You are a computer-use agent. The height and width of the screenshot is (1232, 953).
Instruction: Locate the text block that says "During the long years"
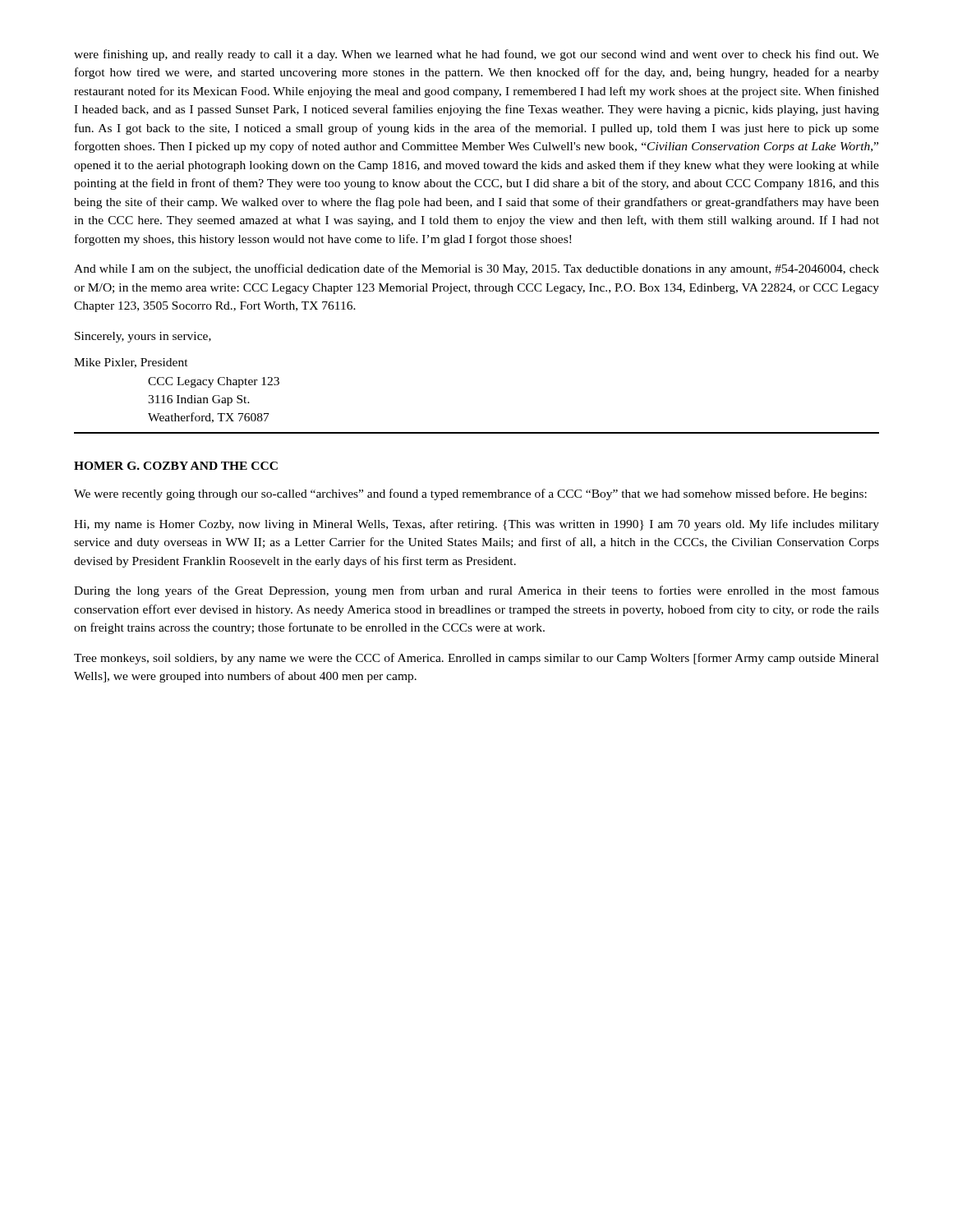click(476, 609)
